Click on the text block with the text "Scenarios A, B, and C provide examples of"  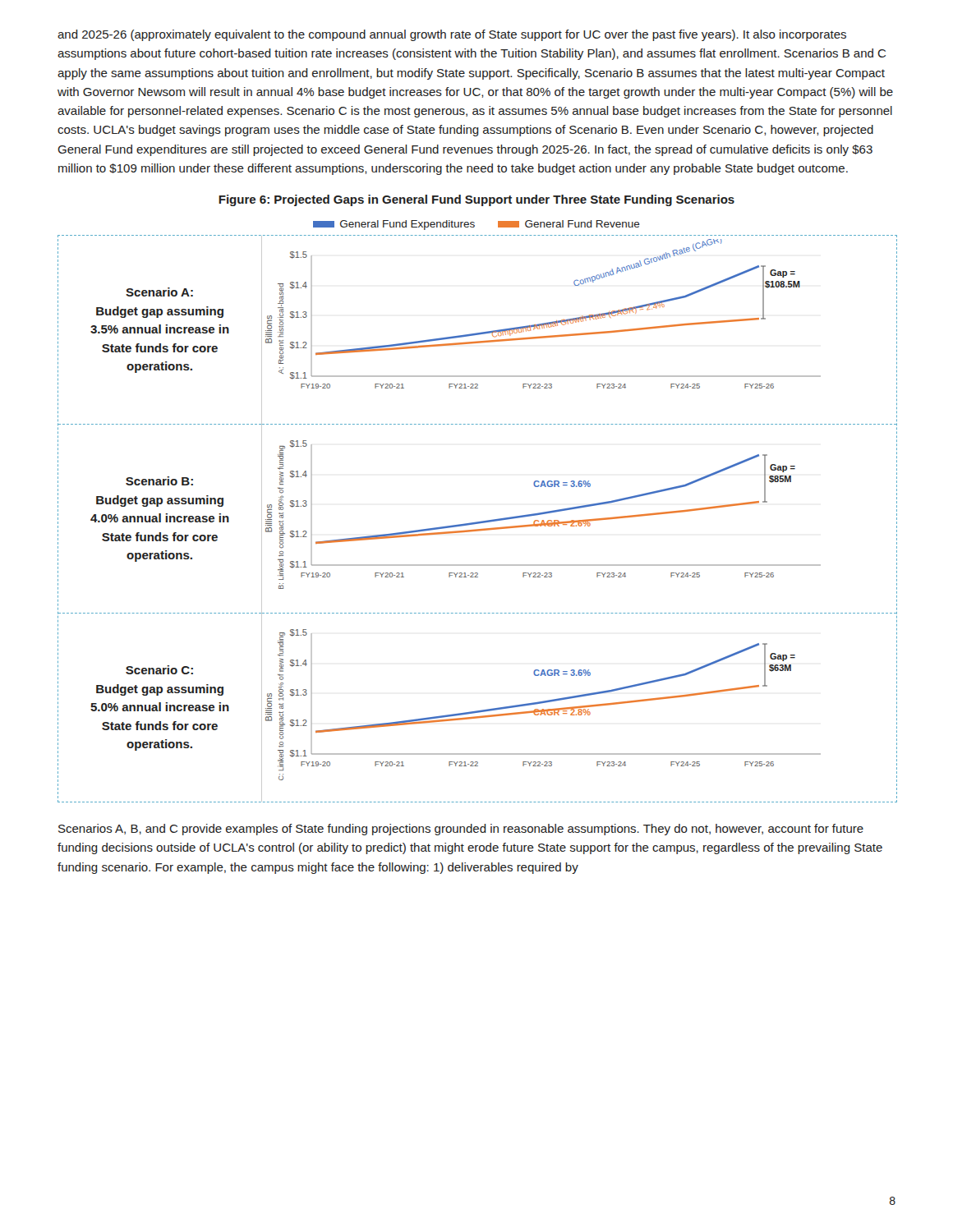pyautogui.click(x=470, y=847)
